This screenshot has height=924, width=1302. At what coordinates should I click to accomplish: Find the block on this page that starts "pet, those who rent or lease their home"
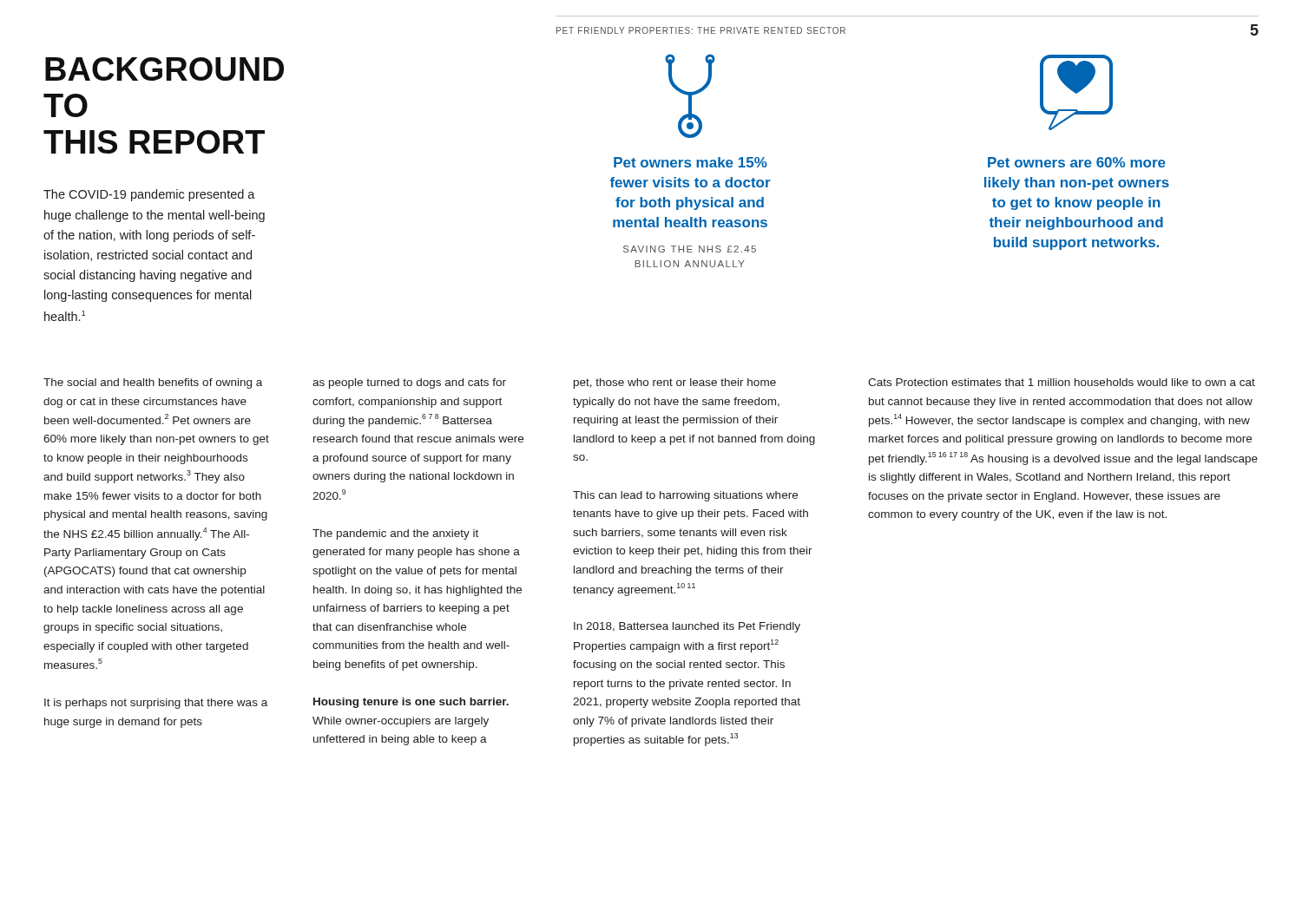(x=694, y=561)
